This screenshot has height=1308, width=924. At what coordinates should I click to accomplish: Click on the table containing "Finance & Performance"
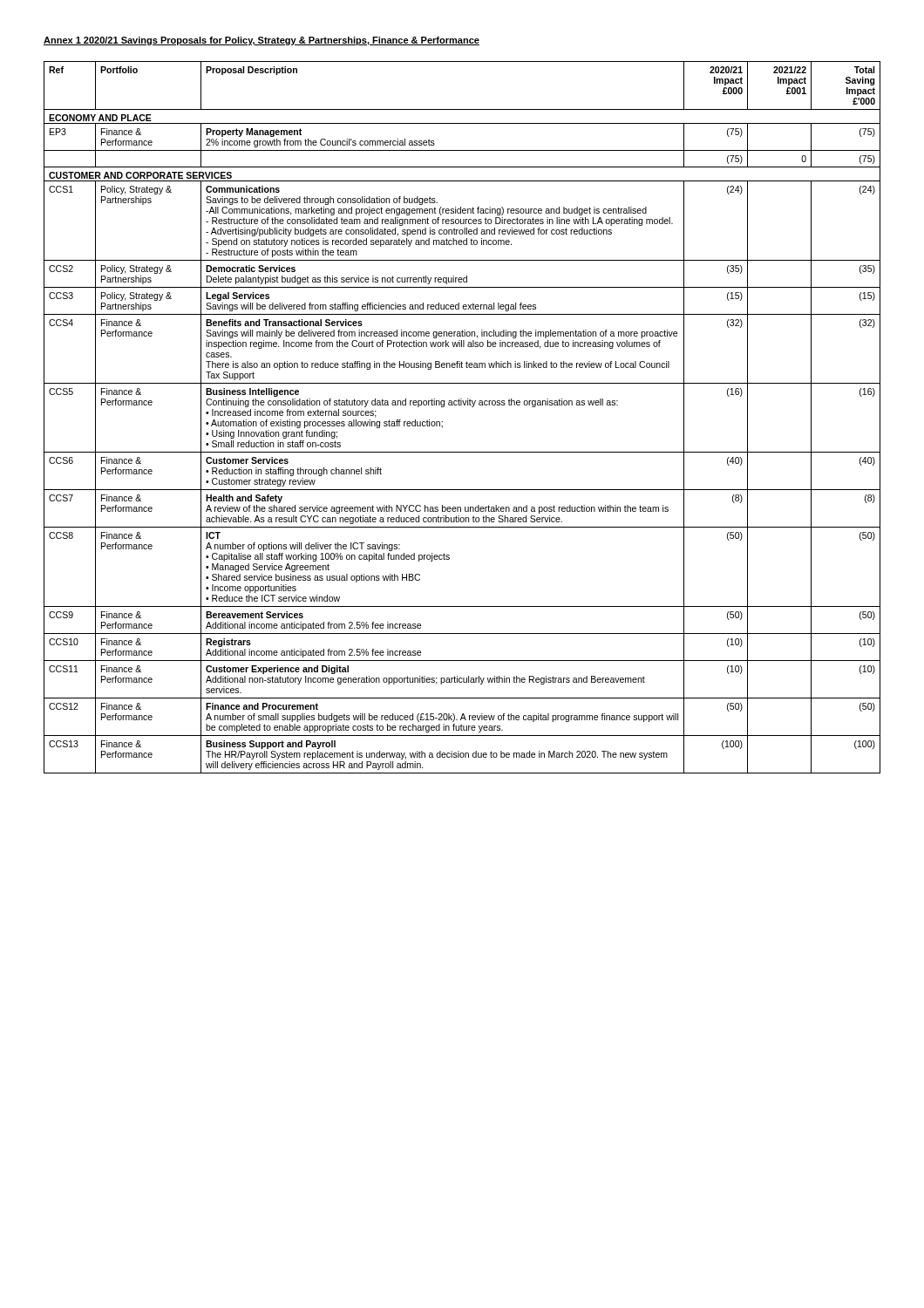pyautogui.click(x=462, y=417)
